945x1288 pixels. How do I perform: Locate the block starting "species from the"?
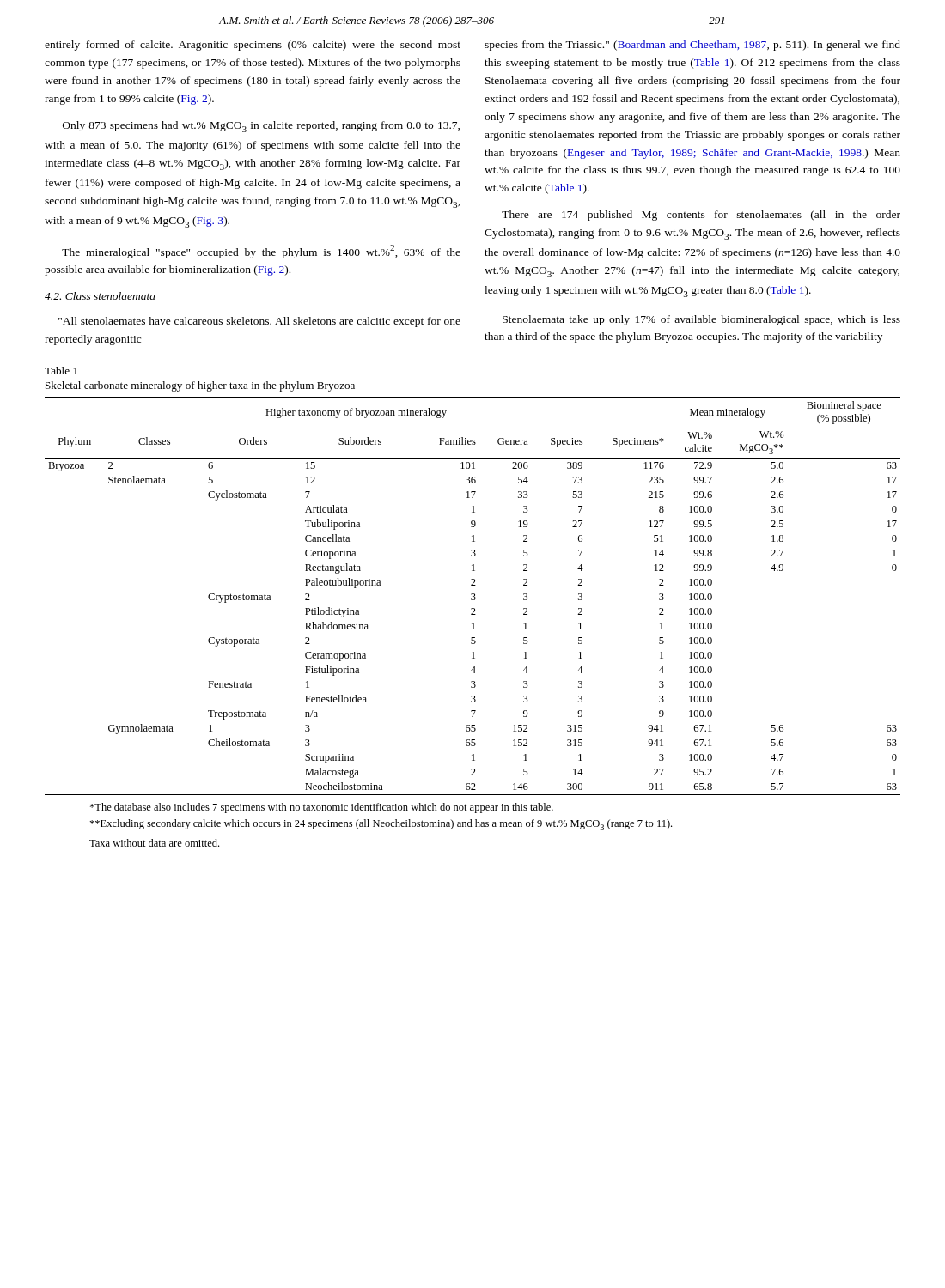[692, 46]
